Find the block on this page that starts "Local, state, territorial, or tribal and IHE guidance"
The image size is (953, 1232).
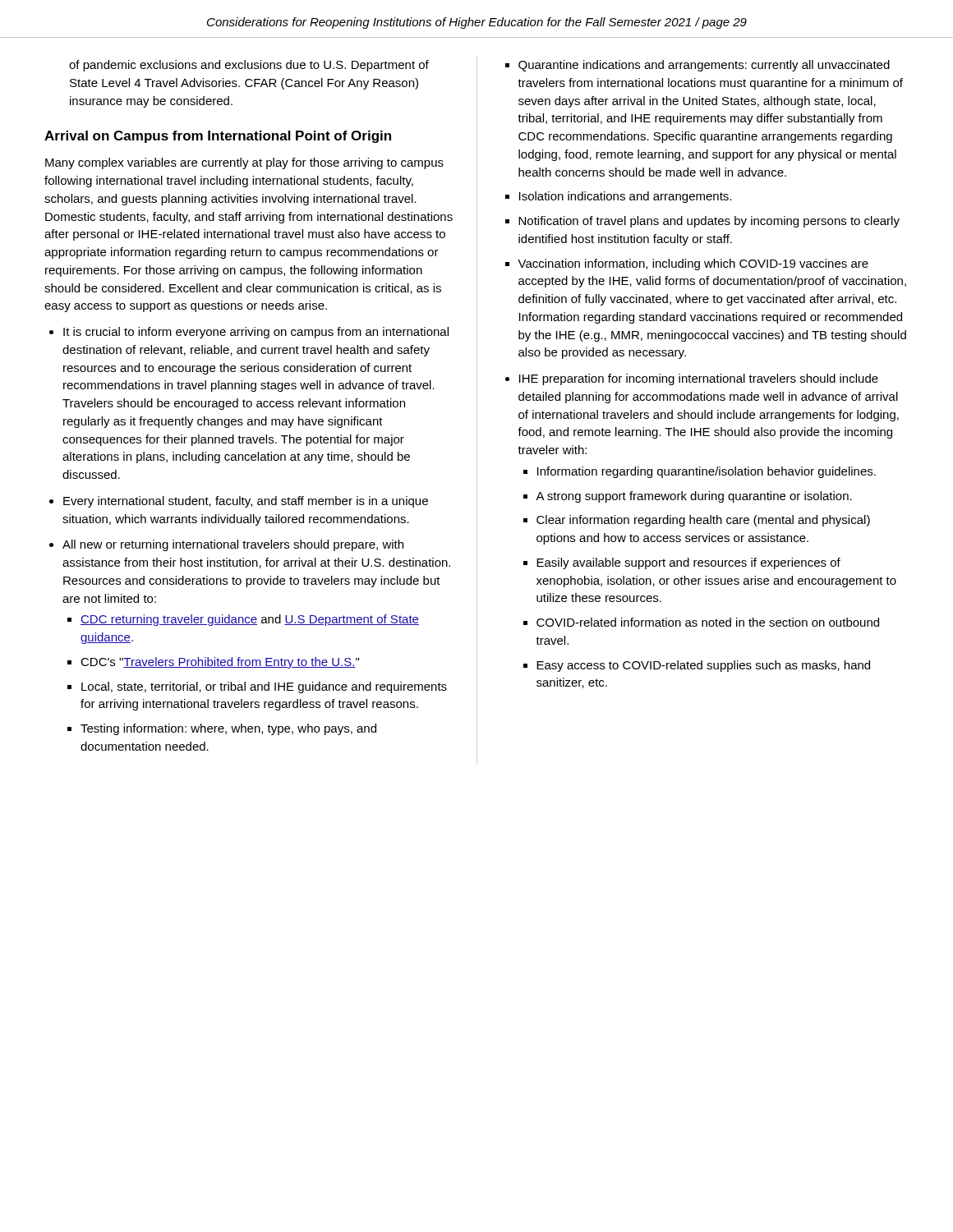[x=264, y=695]
